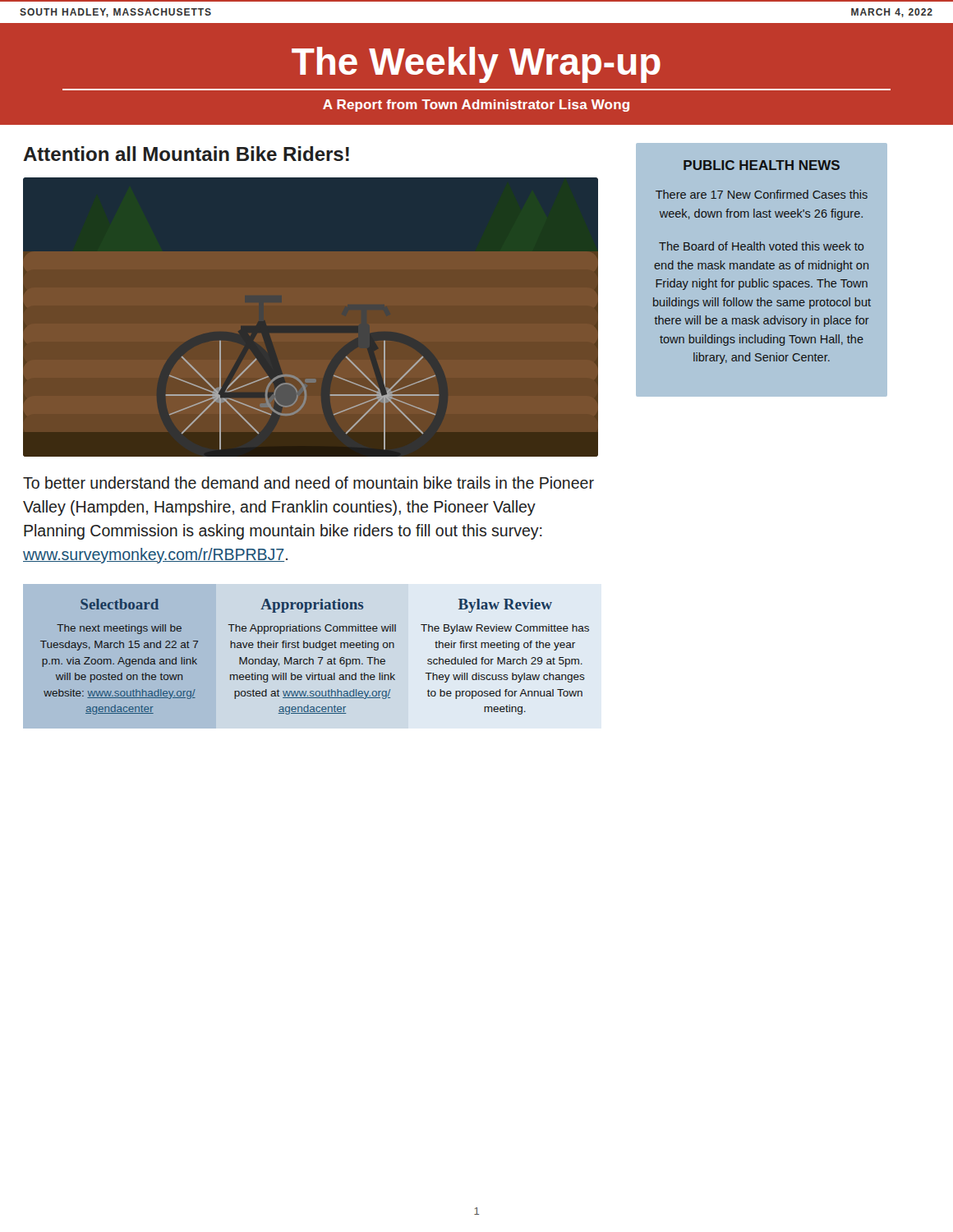The height and width of the screenshot is (1232, 953).
Task: Locate the text block that says "Bylaw Review The Bylaw Review"
Action: pyautogui.click(x=505, y=656)
